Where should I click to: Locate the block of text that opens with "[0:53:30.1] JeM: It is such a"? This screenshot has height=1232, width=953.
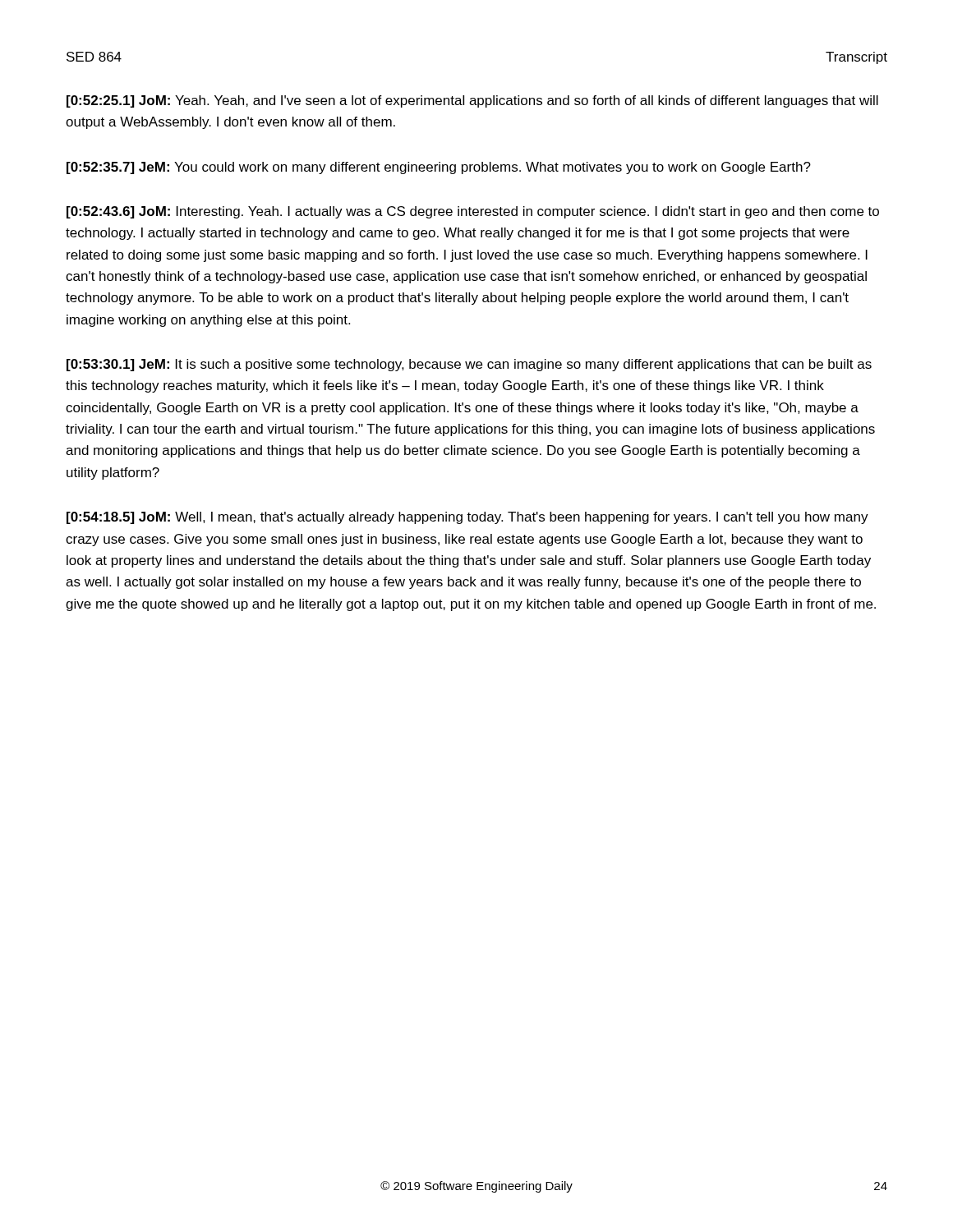(470, 418)
